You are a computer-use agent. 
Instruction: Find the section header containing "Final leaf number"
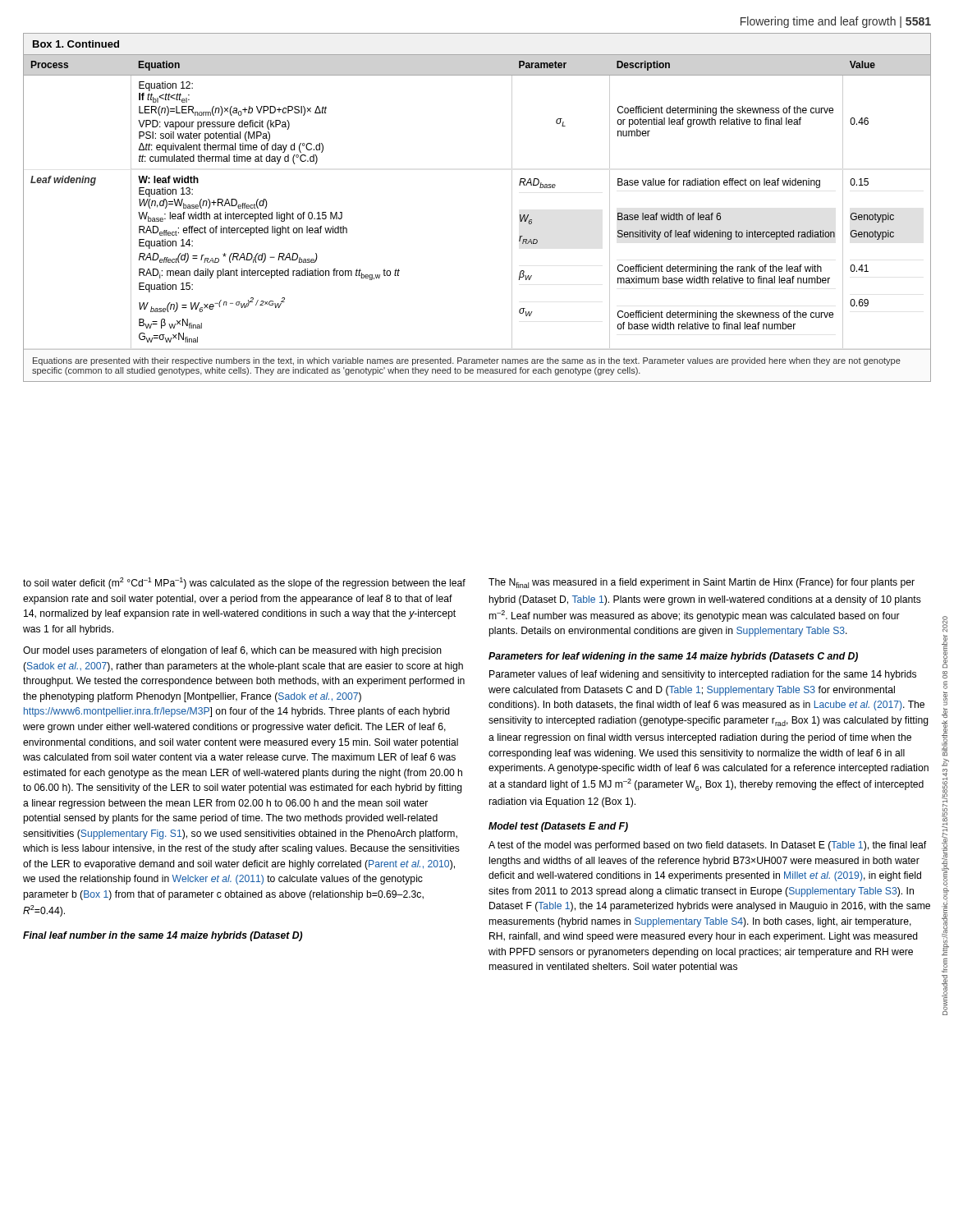tap(163, 936)
